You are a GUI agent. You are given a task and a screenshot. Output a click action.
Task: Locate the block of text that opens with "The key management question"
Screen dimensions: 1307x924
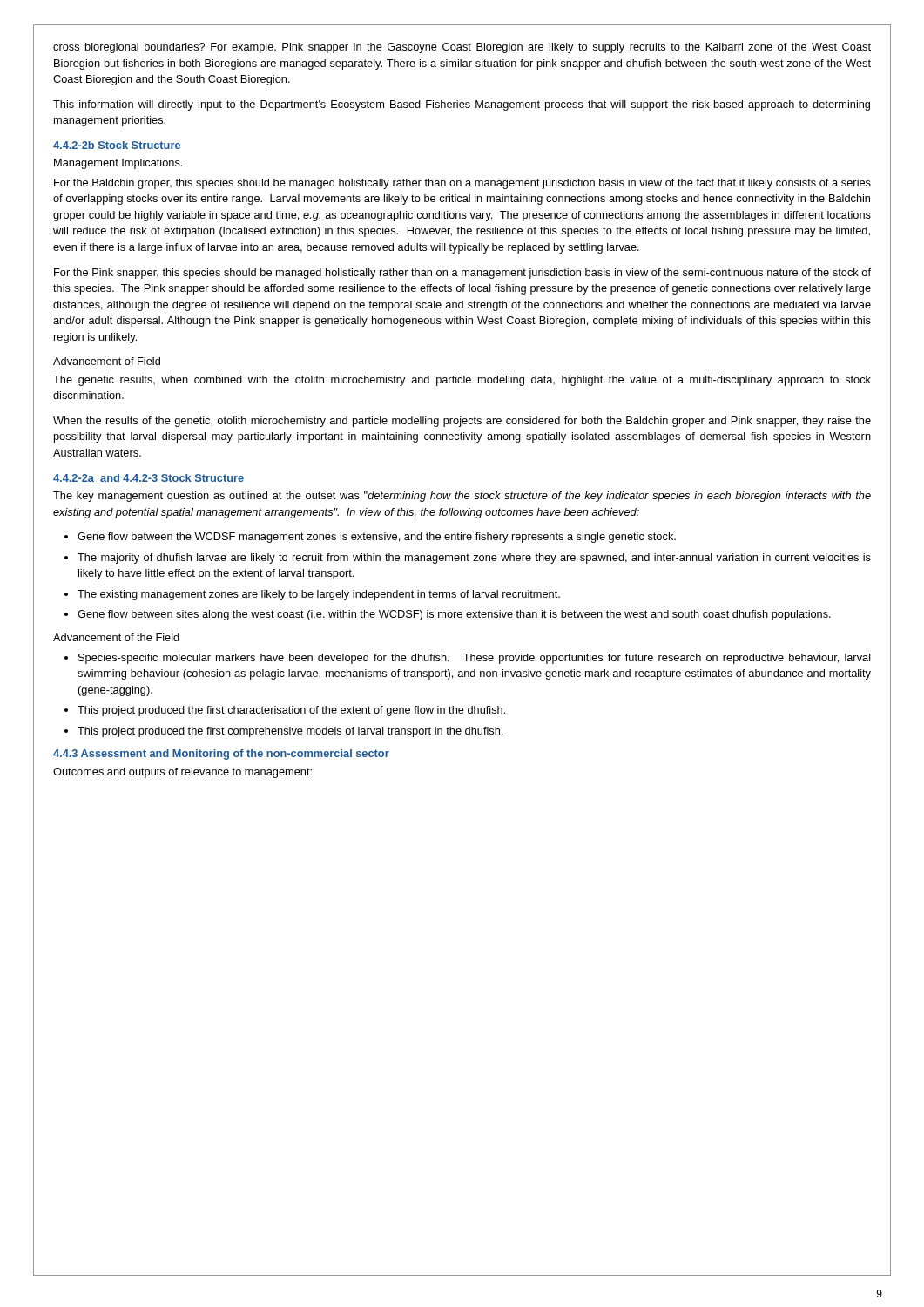462,504
